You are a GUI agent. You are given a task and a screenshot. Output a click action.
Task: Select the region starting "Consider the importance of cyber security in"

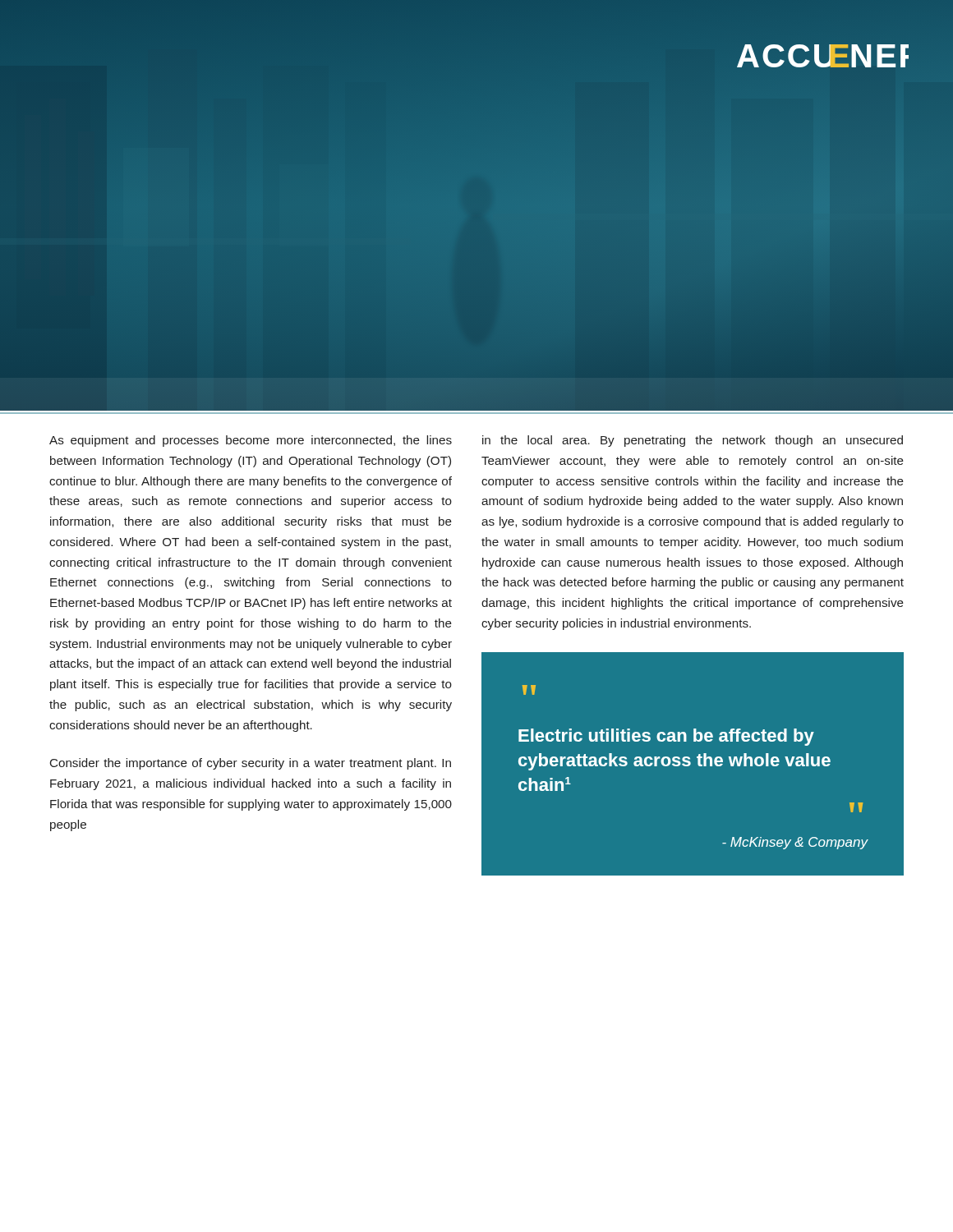(251, 794)
